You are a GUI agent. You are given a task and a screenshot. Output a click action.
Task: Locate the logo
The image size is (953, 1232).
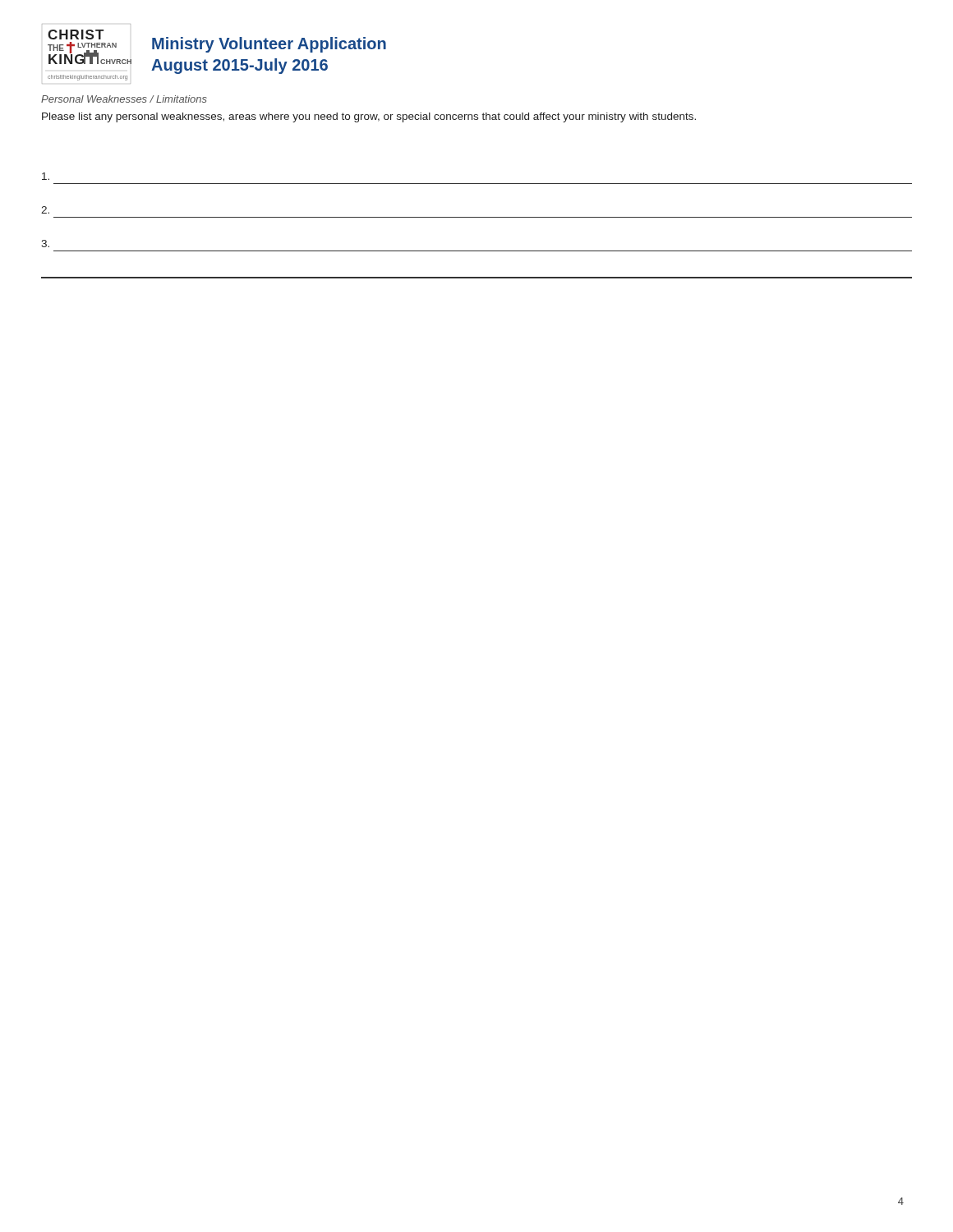coord(86,54)
